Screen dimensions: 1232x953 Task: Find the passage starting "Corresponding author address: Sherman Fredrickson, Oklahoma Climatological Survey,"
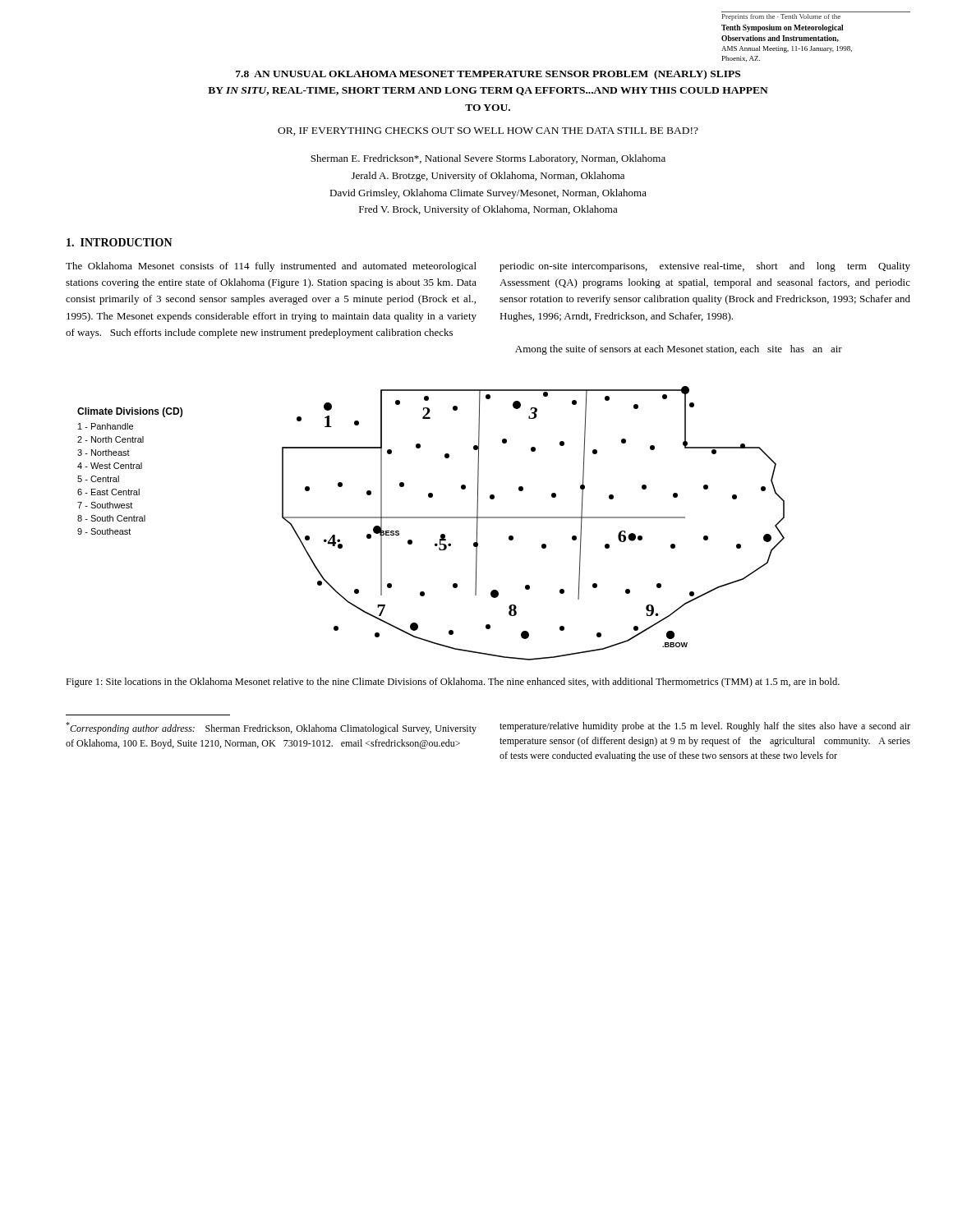coord(271,735)
